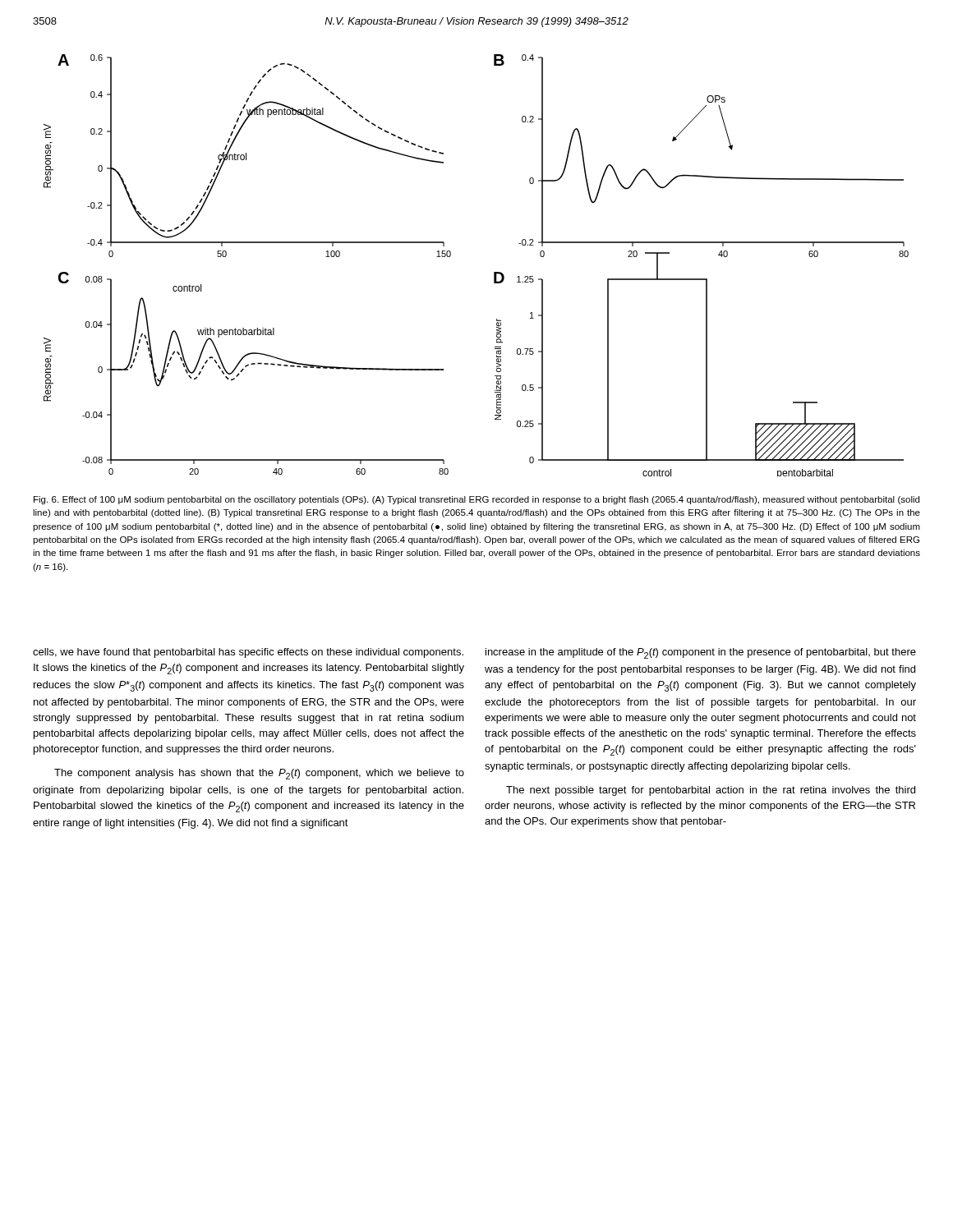Image resolution: width=953 pixels, height=1232 pixels.
Task: Find the text block containing "increase in the amplitude of the"
Action: tap(700, 737)
